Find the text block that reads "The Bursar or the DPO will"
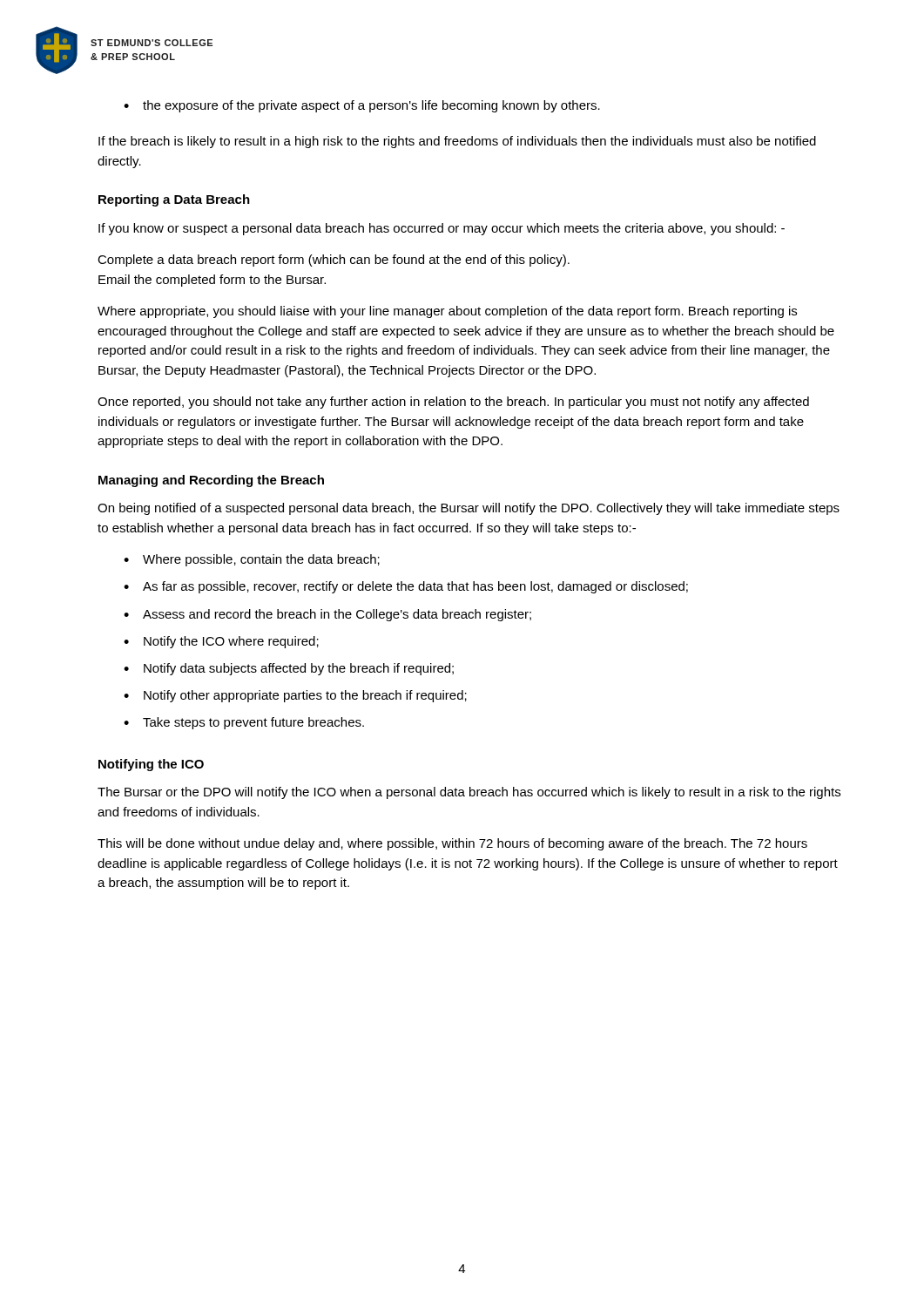 click(x=469, y=801)
